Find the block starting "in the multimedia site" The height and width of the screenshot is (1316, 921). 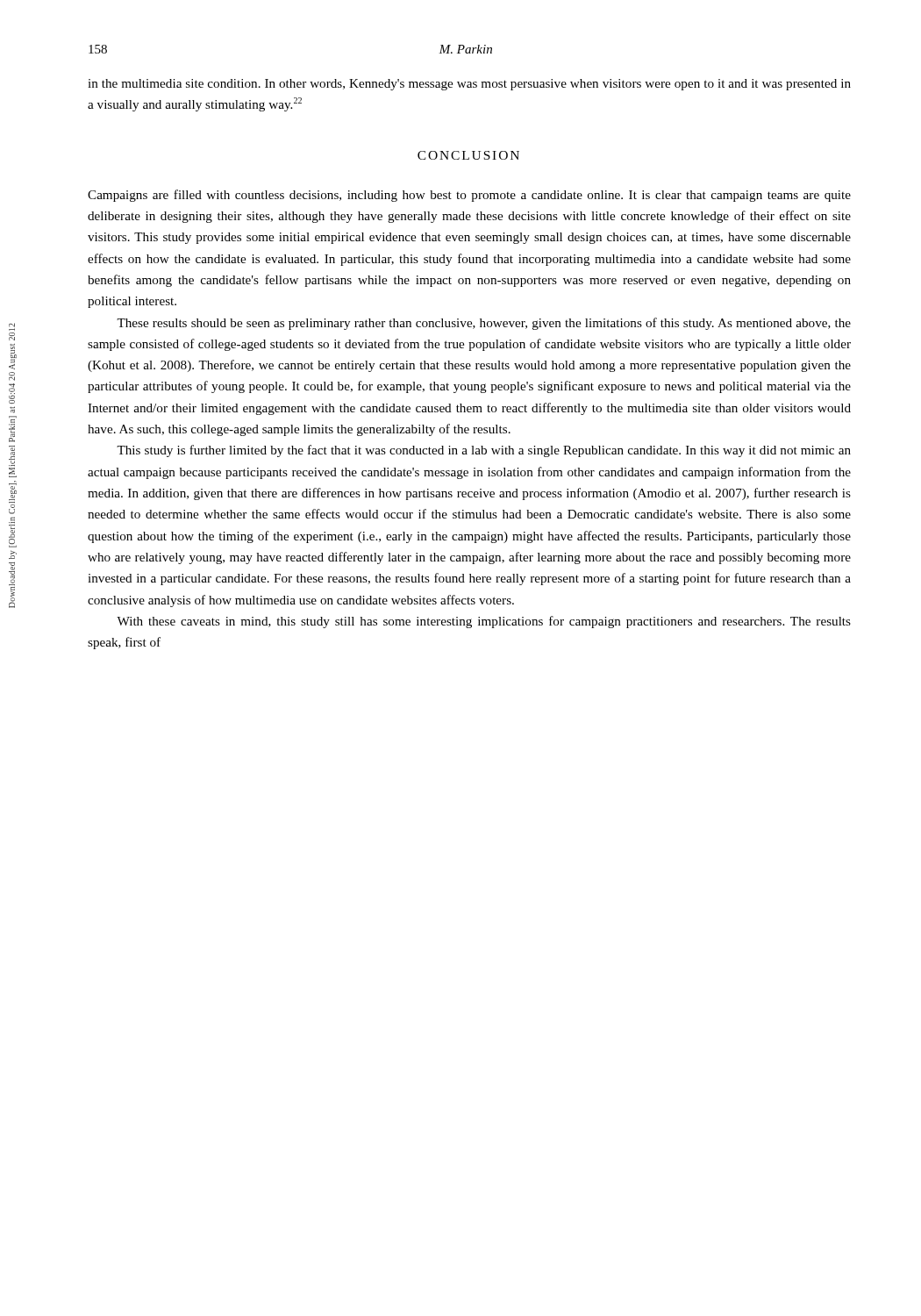469,94
